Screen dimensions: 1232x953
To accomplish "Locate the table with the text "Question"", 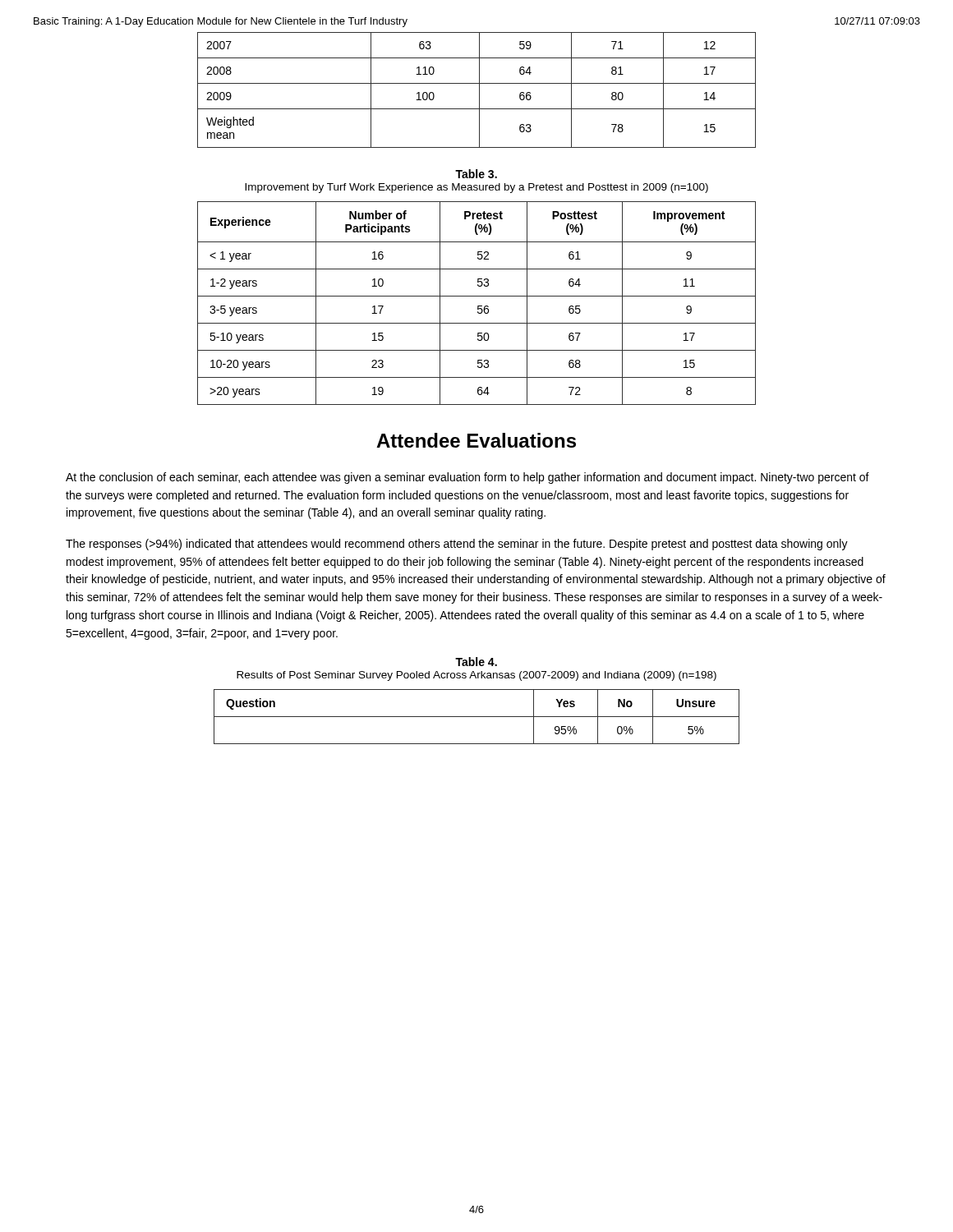I will click(476, 717).
